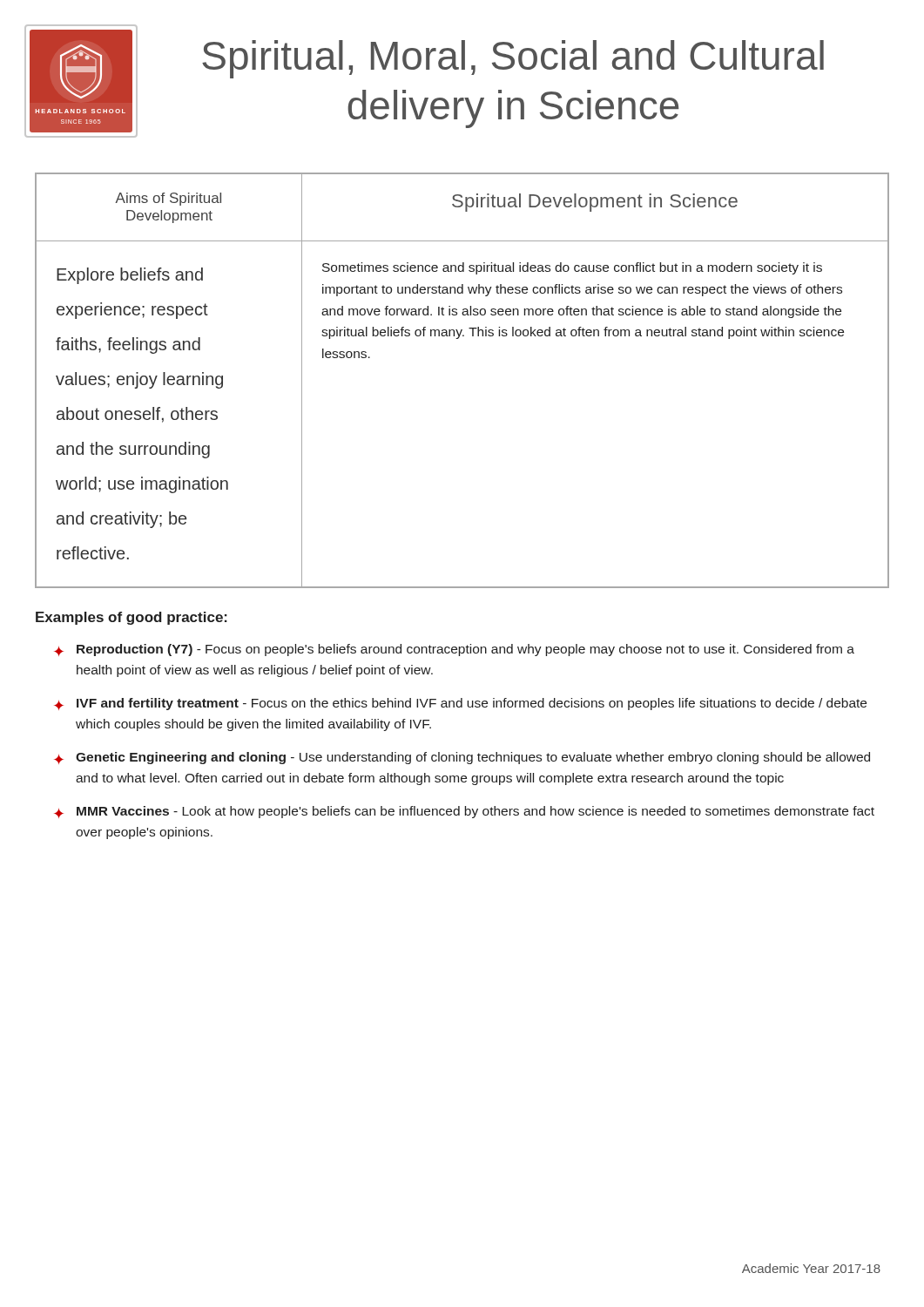Viewport: 924px width, 1307px height.
Task: Select the element starting "✦ Reproduction (Y7) - Focus"
Action: [x=471, y=660]
